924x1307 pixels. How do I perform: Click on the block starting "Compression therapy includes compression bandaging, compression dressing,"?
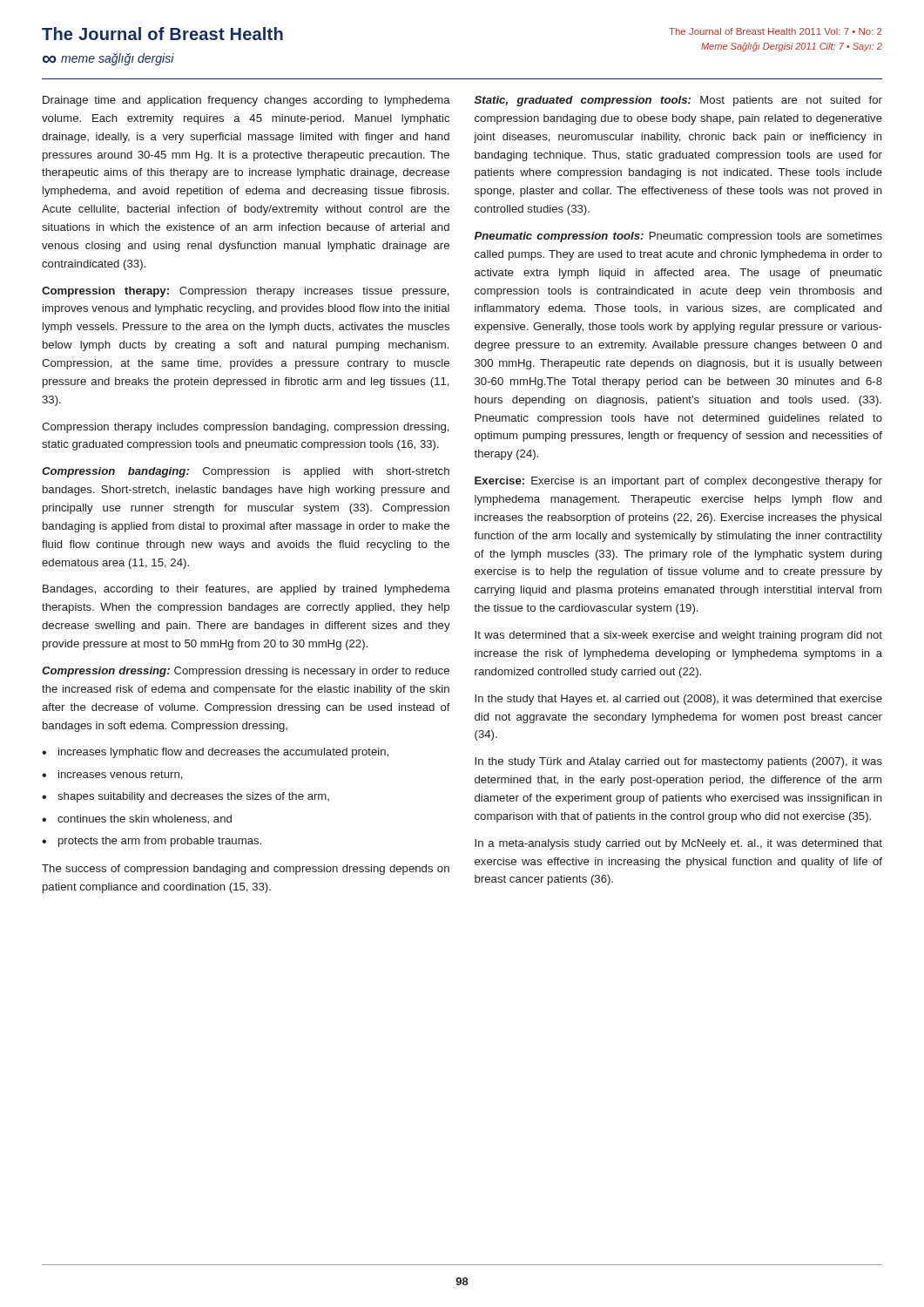pos(246,436)
